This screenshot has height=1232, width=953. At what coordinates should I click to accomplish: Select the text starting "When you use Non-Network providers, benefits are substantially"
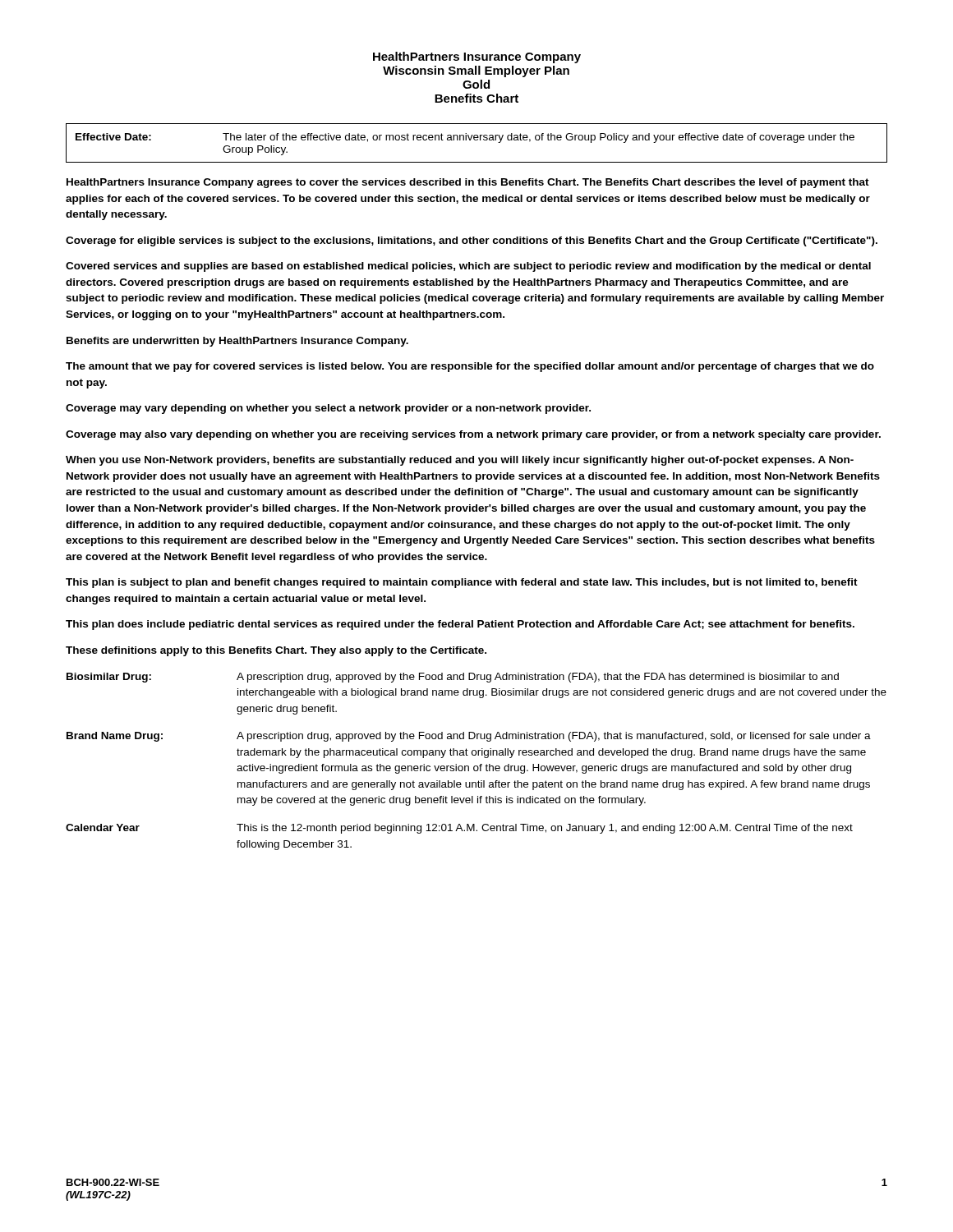(x=473, y=508)
